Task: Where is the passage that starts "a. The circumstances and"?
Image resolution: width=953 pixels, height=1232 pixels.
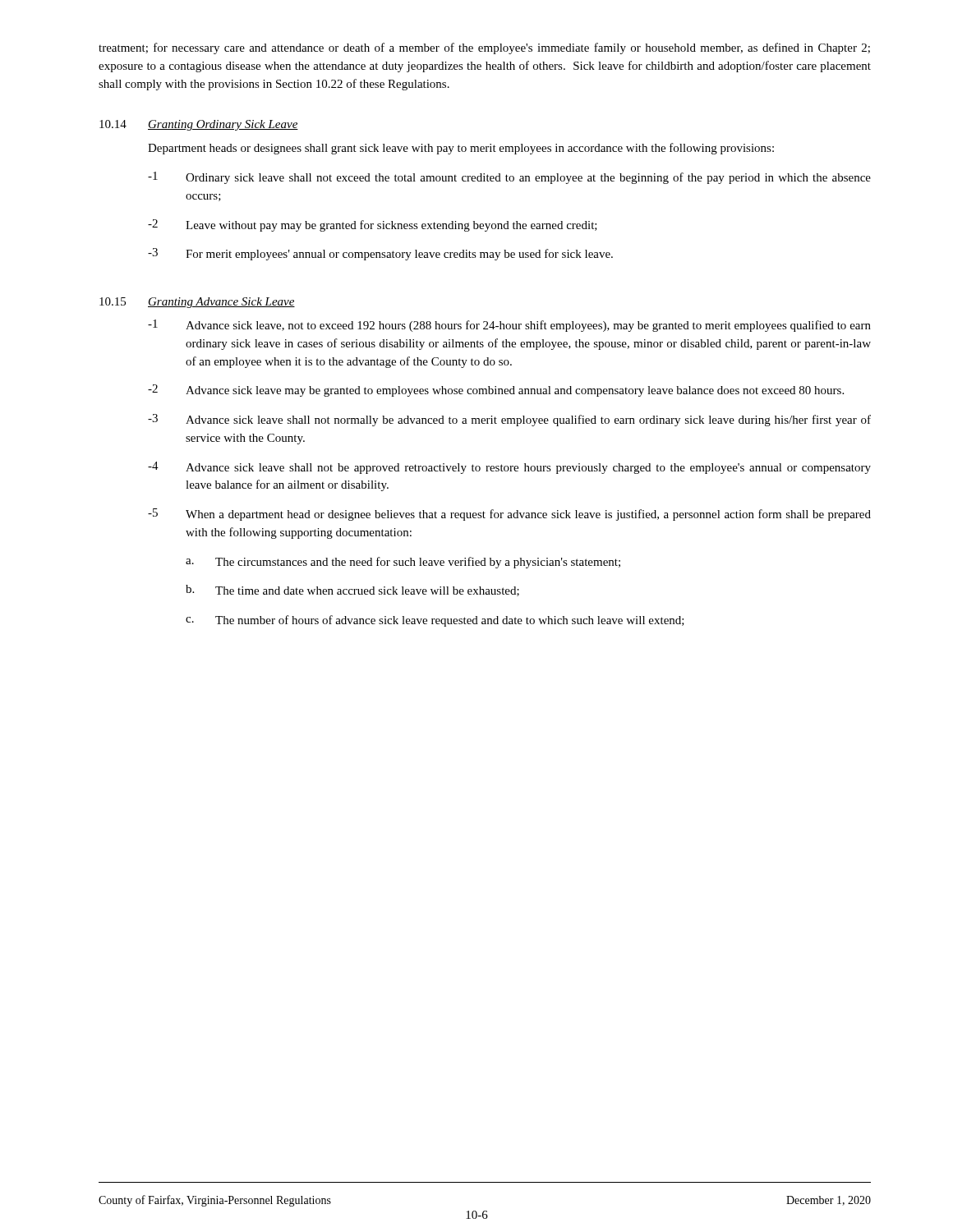Action: pos(528,562)
